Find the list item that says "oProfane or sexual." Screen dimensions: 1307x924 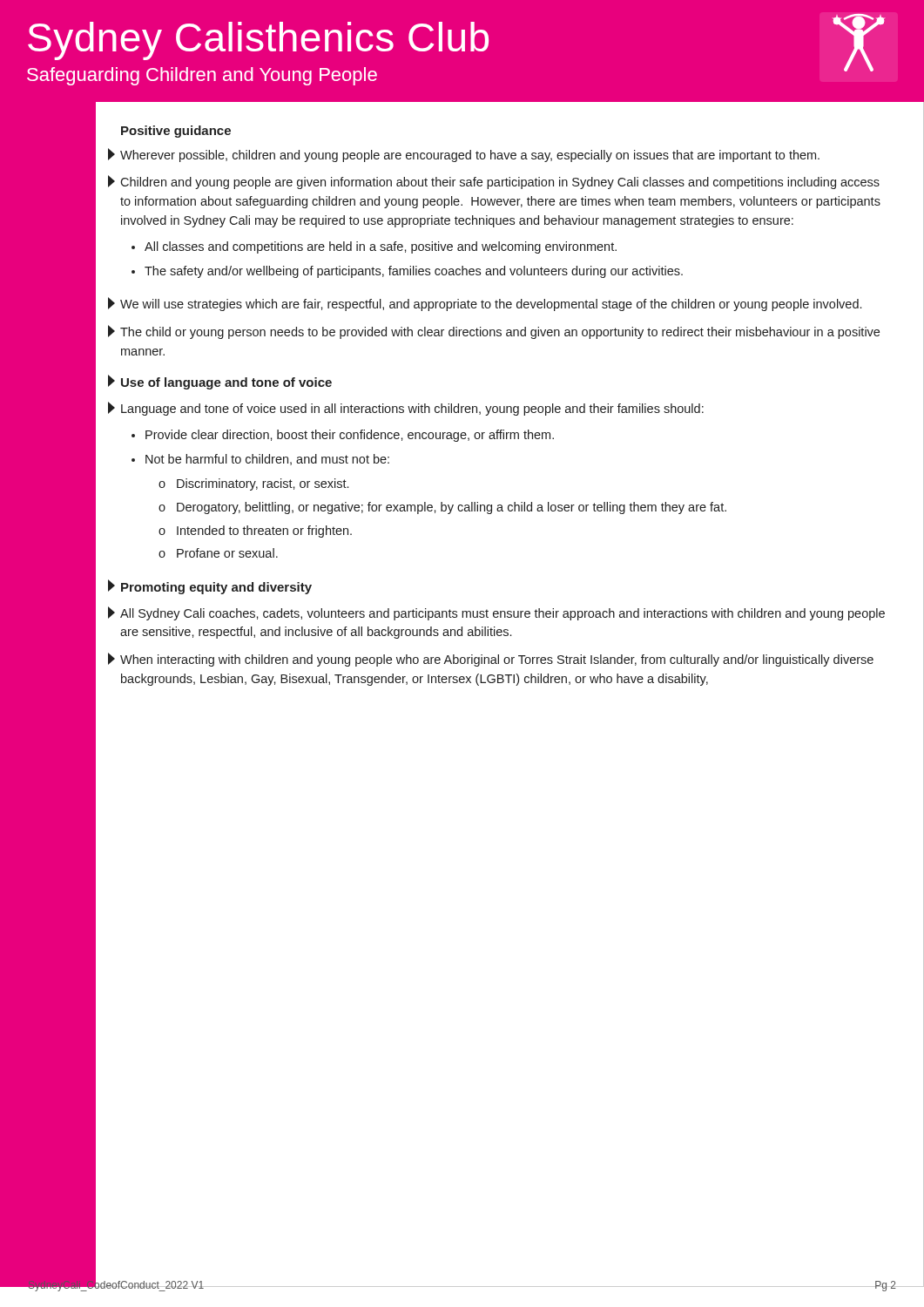click(x=218, y=554)
